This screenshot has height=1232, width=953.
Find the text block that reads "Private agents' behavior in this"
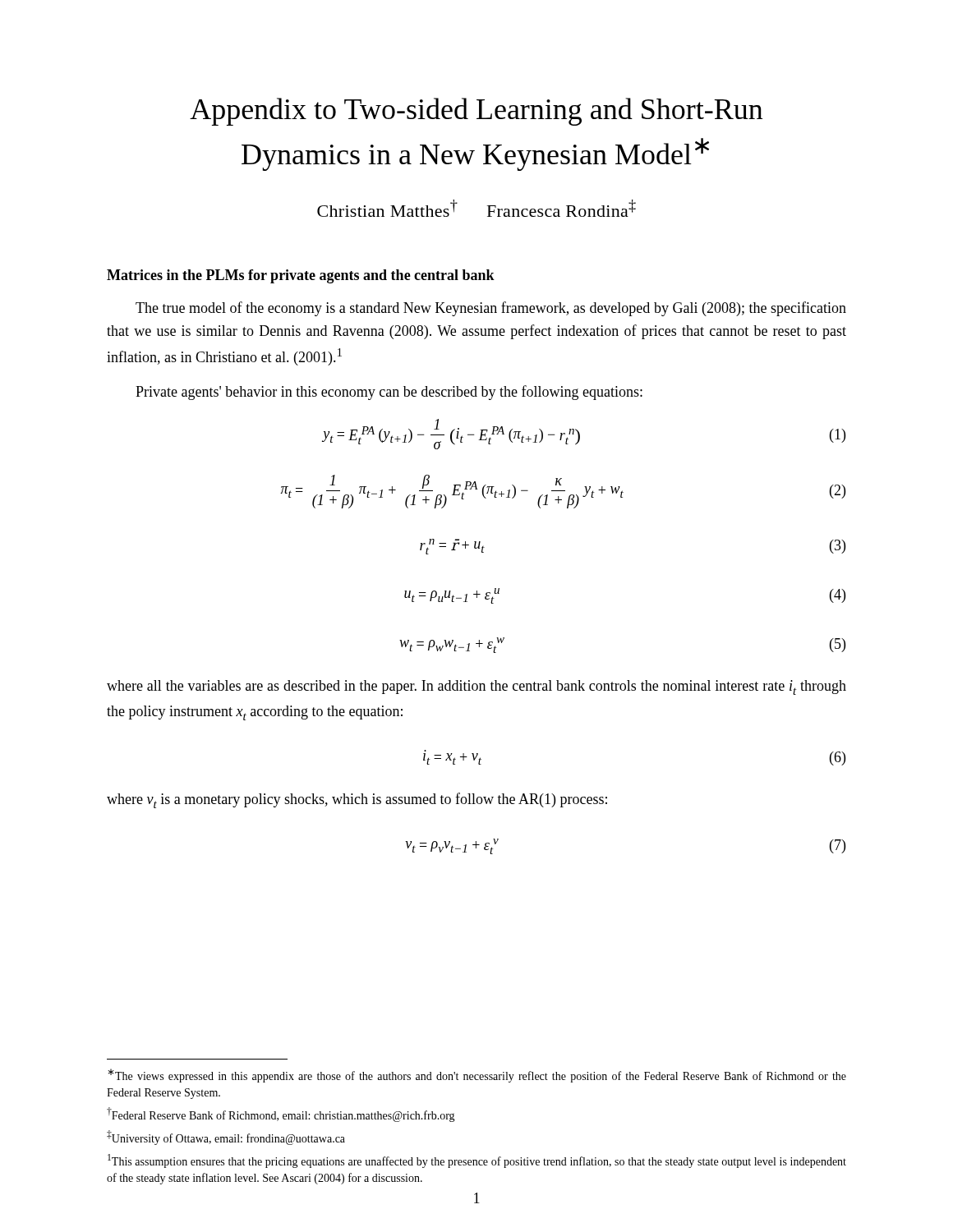(x=389, y=391)
